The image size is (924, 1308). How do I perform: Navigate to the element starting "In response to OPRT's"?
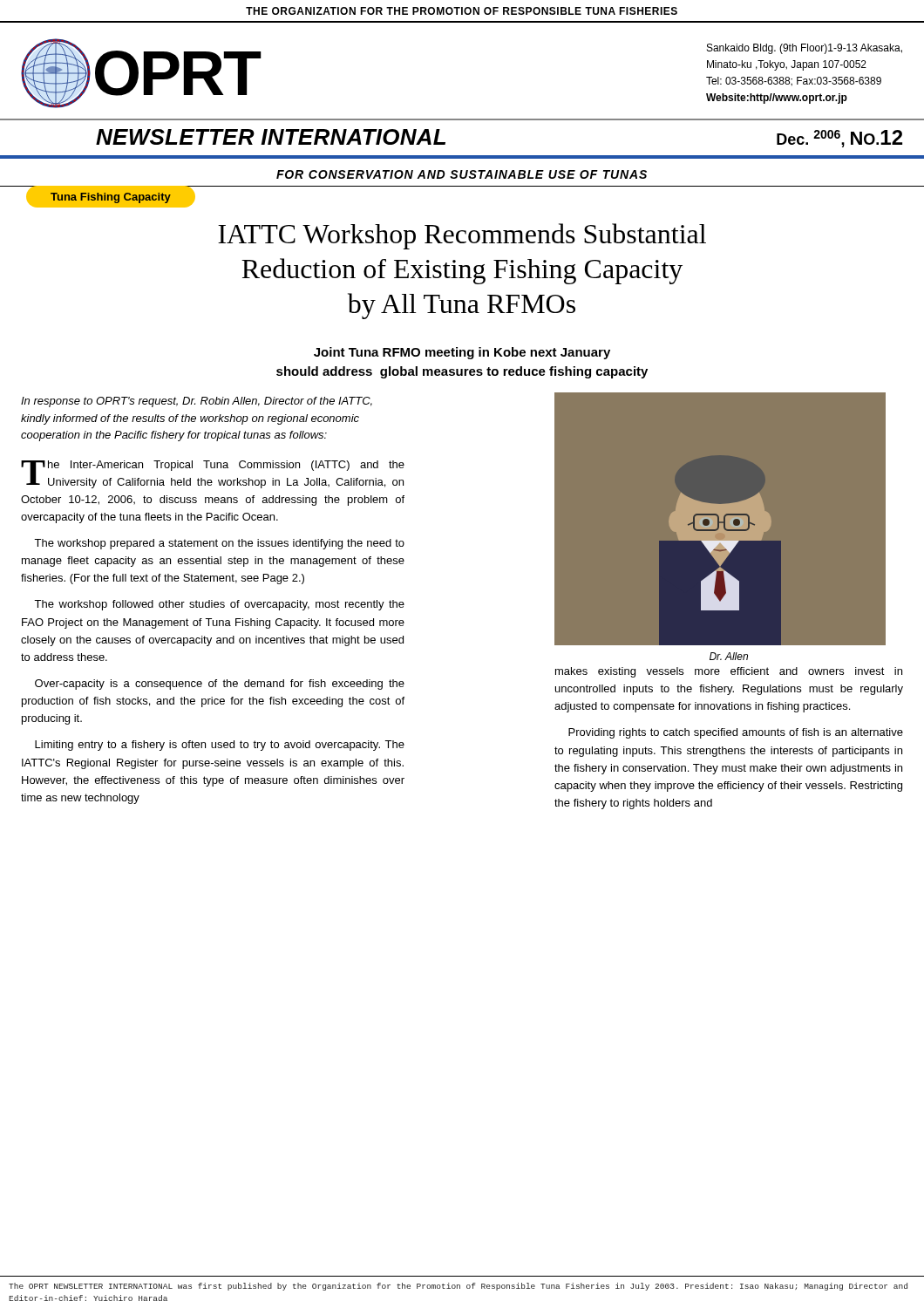coord(197,418)
